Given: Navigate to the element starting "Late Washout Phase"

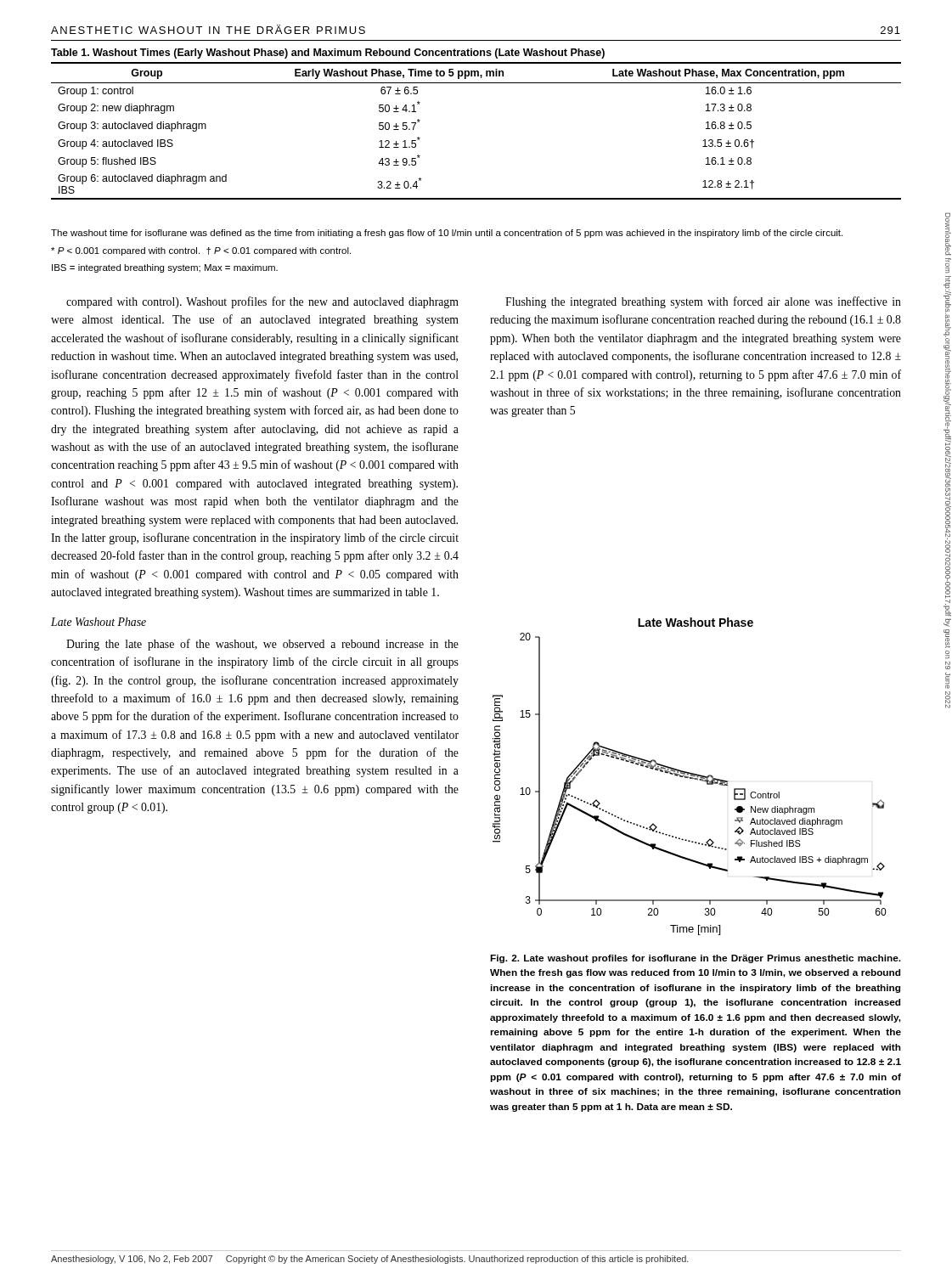Looking at the screenshot, I should pos(99,622).
